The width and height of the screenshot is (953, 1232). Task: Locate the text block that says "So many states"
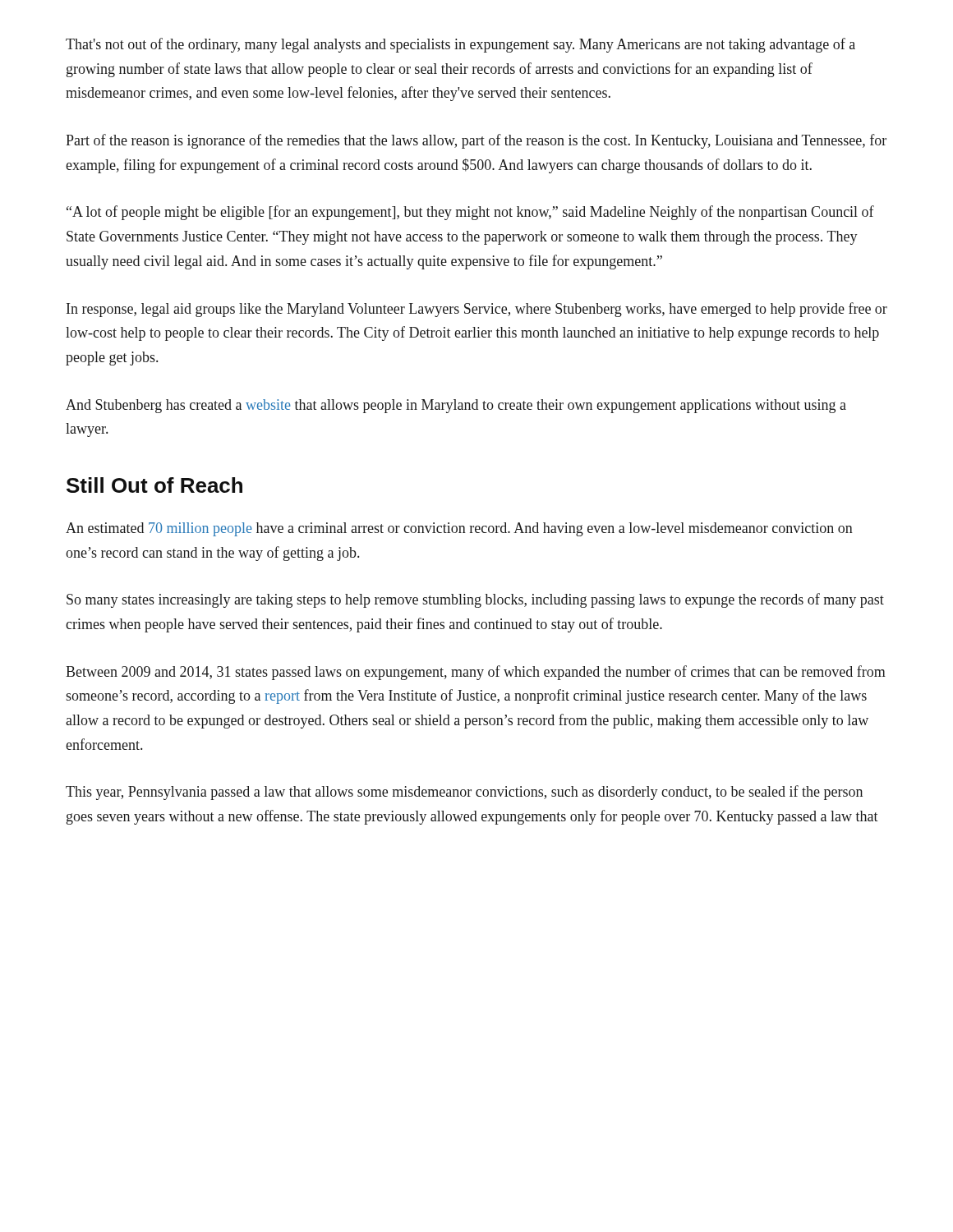click(475, 612)
